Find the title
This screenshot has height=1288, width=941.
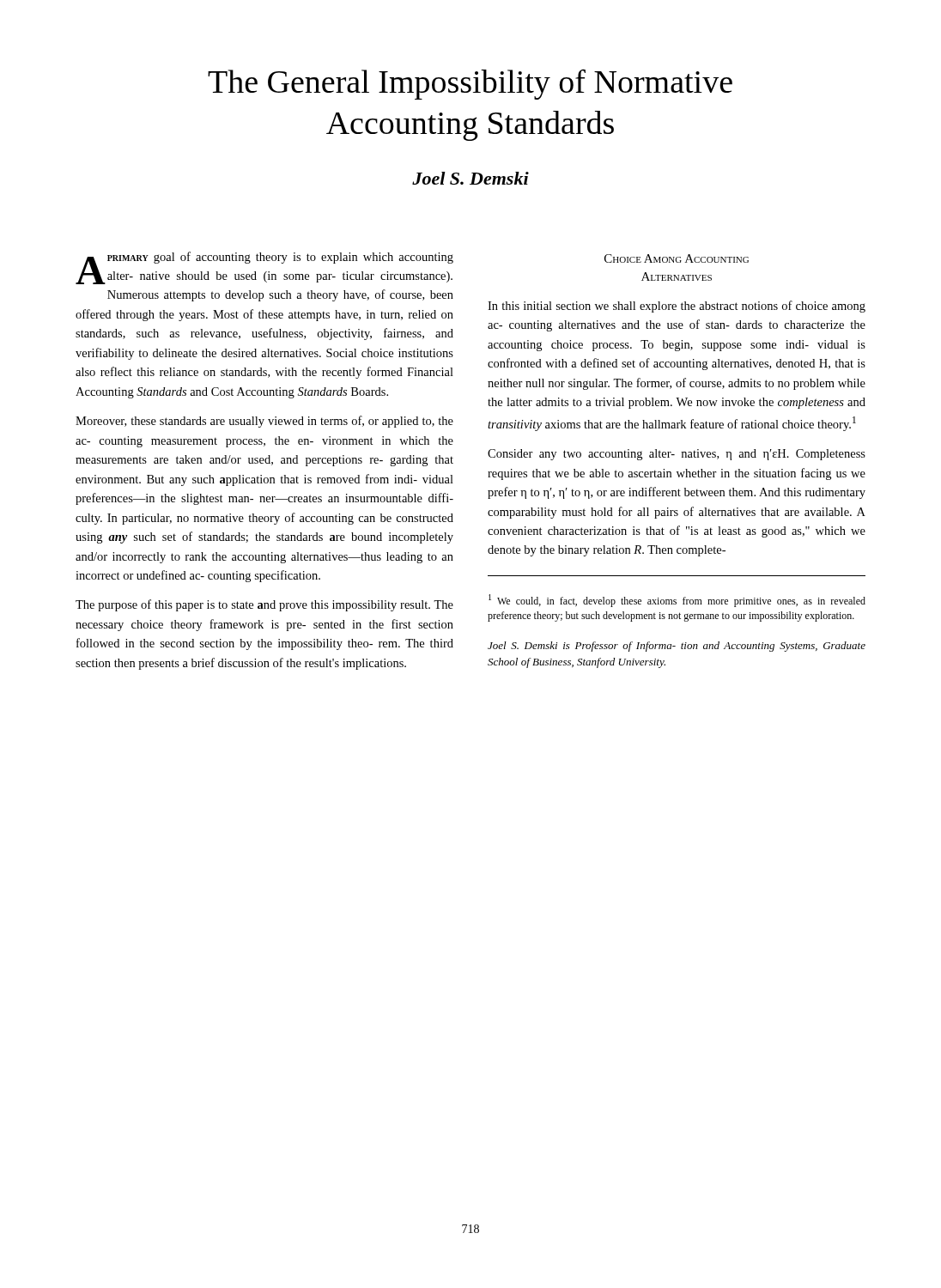(470, 103)
